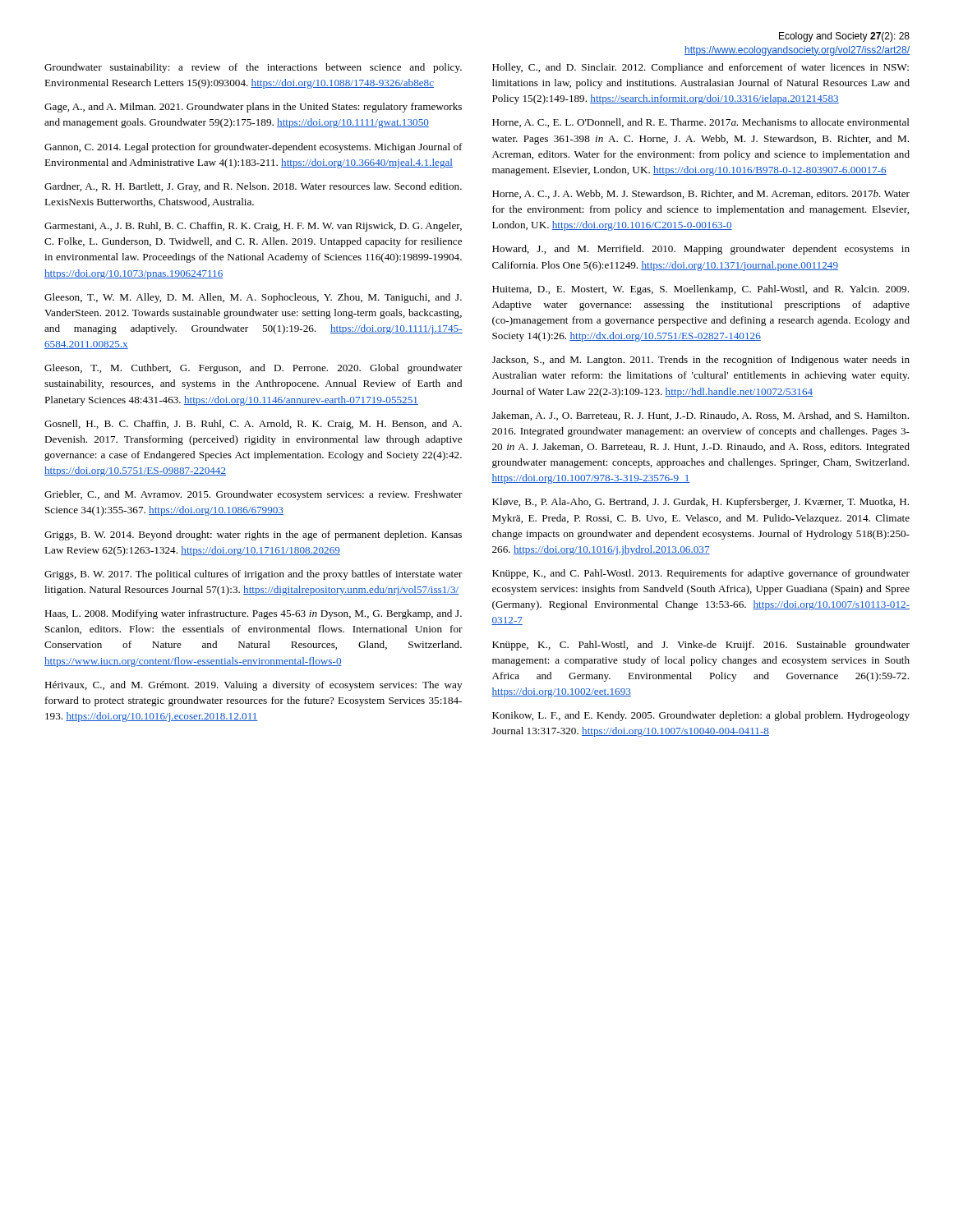Navigate to the region starting "Gosnell, H., B. C. Chaffin, J."

coord(253,447)
